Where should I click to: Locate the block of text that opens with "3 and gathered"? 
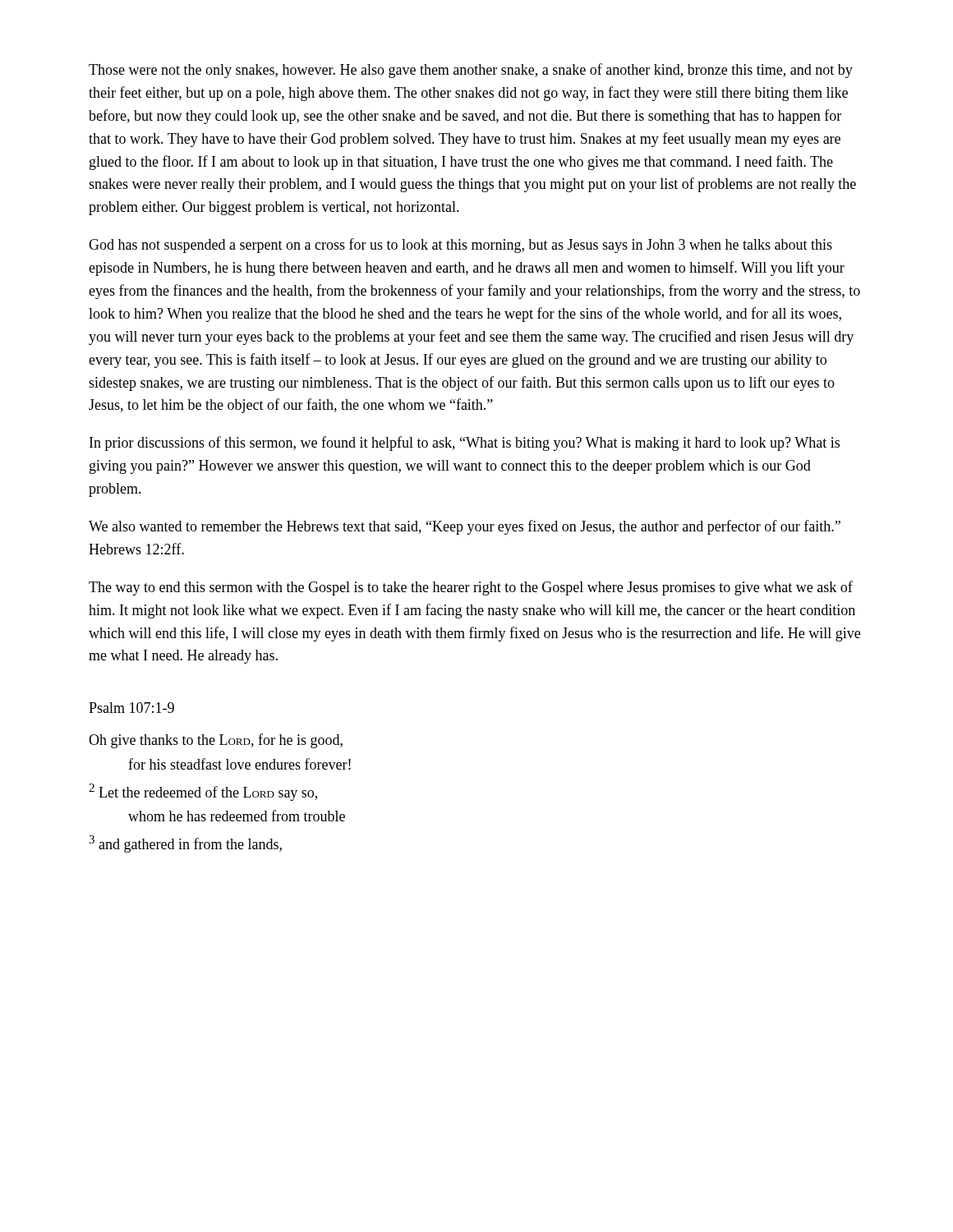tap(185, 844)
